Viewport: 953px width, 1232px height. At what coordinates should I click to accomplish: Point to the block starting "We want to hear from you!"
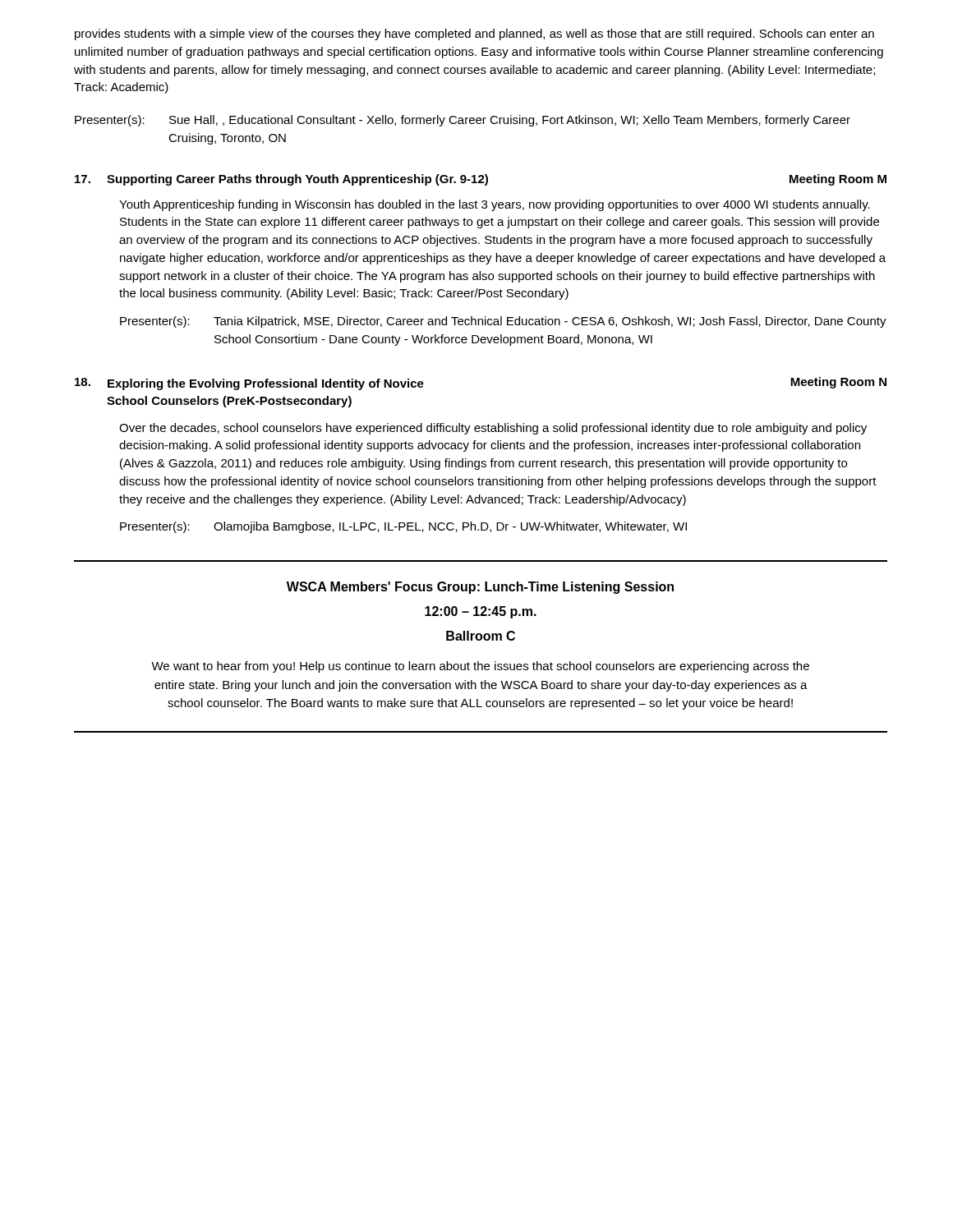pyautogui.click(x=481, y=684)
